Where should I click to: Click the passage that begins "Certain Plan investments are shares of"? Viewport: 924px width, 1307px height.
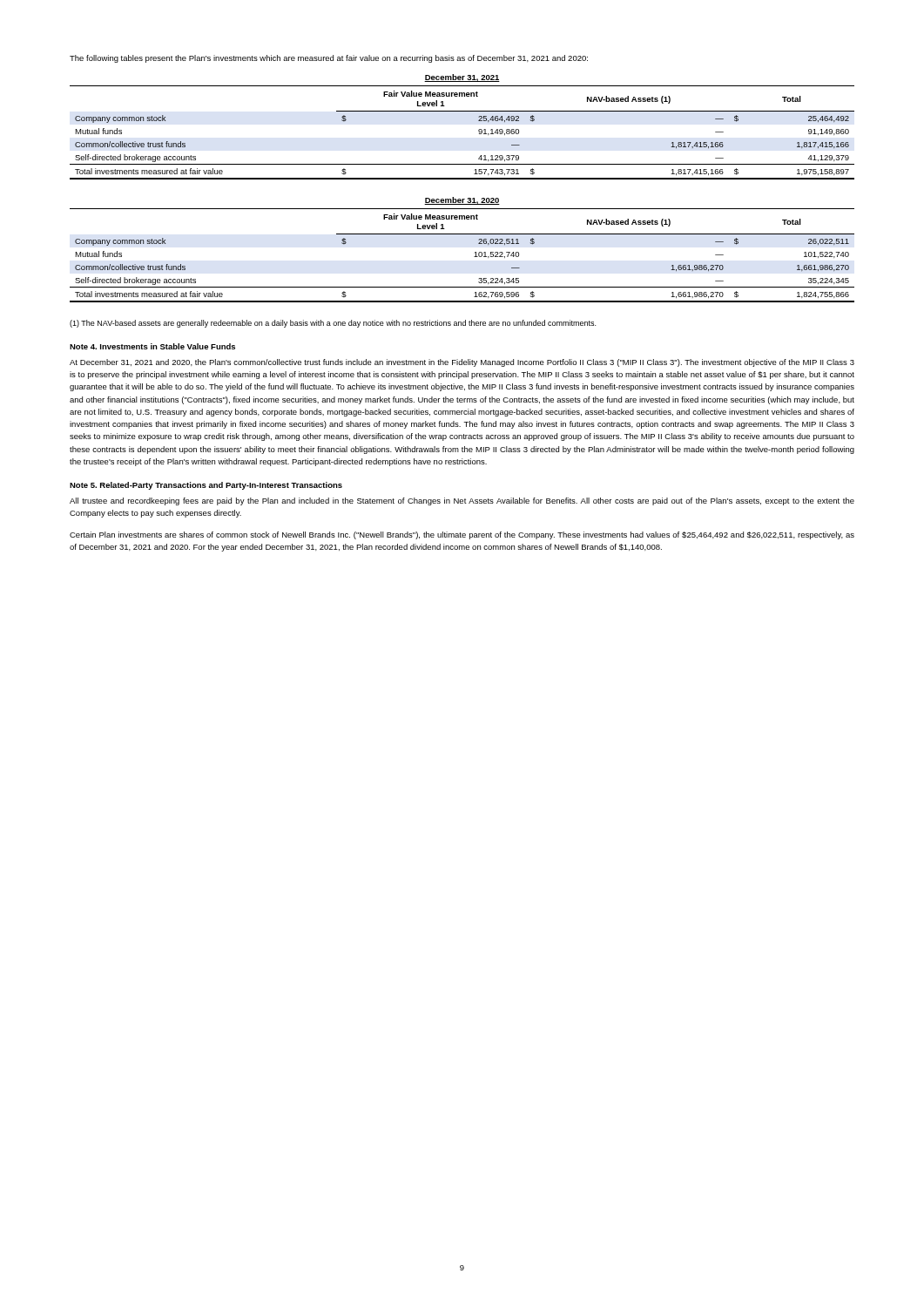(462, 540)
